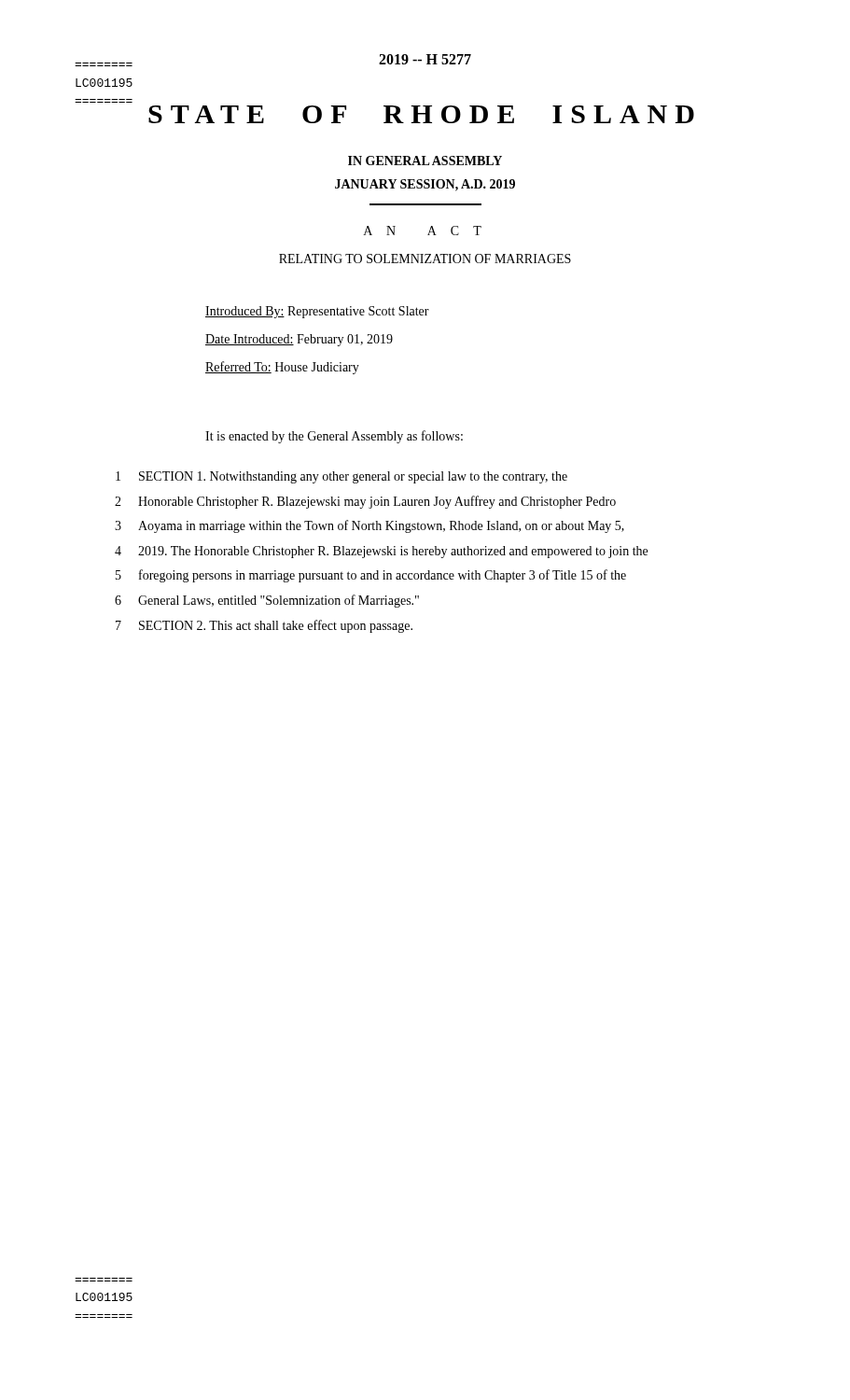Click on the block starting "RELATING TO SOLEMNIZATION OF"

coord(425,259)
